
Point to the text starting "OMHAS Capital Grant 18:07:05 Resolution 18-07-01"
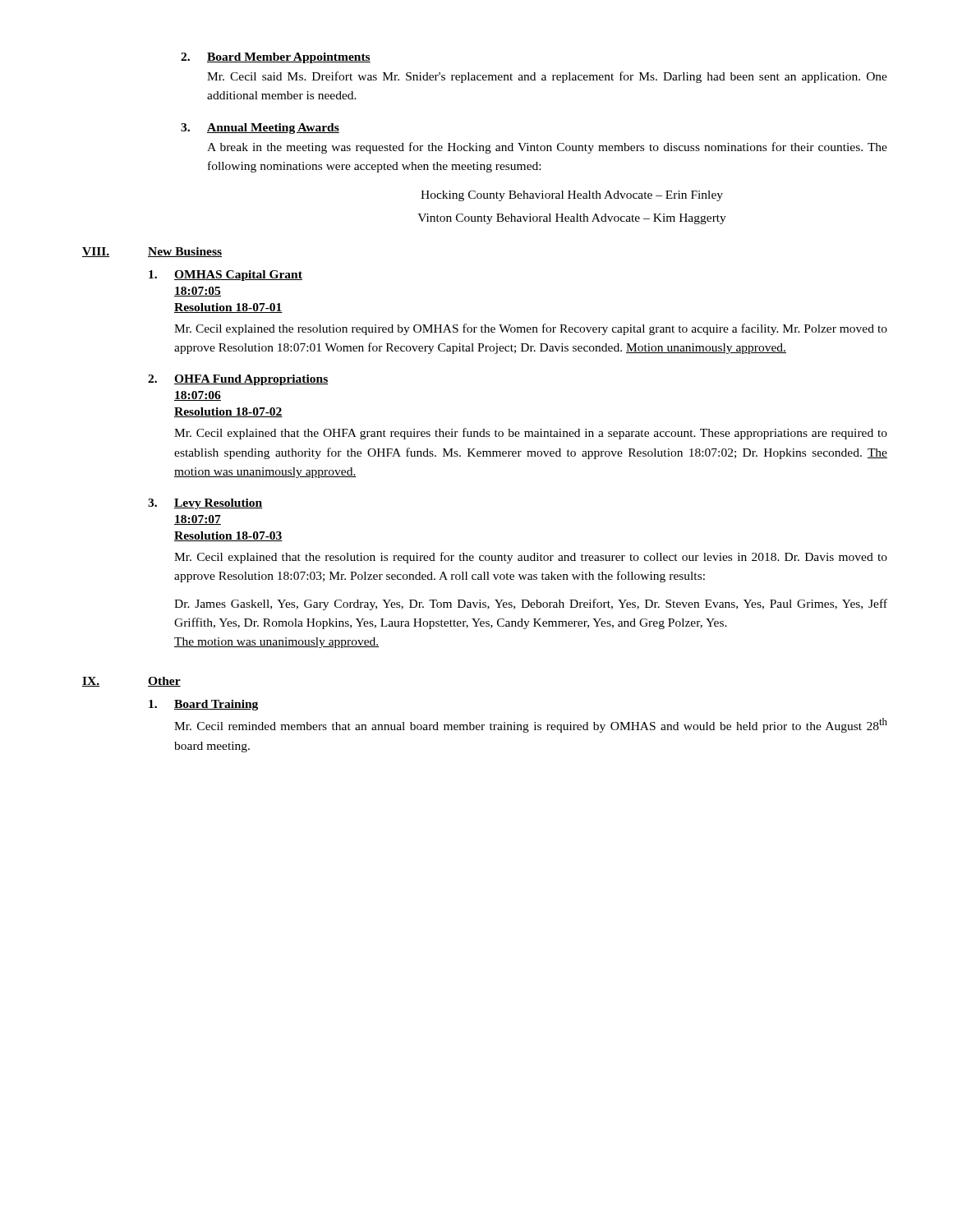click(x=226, y=276)
